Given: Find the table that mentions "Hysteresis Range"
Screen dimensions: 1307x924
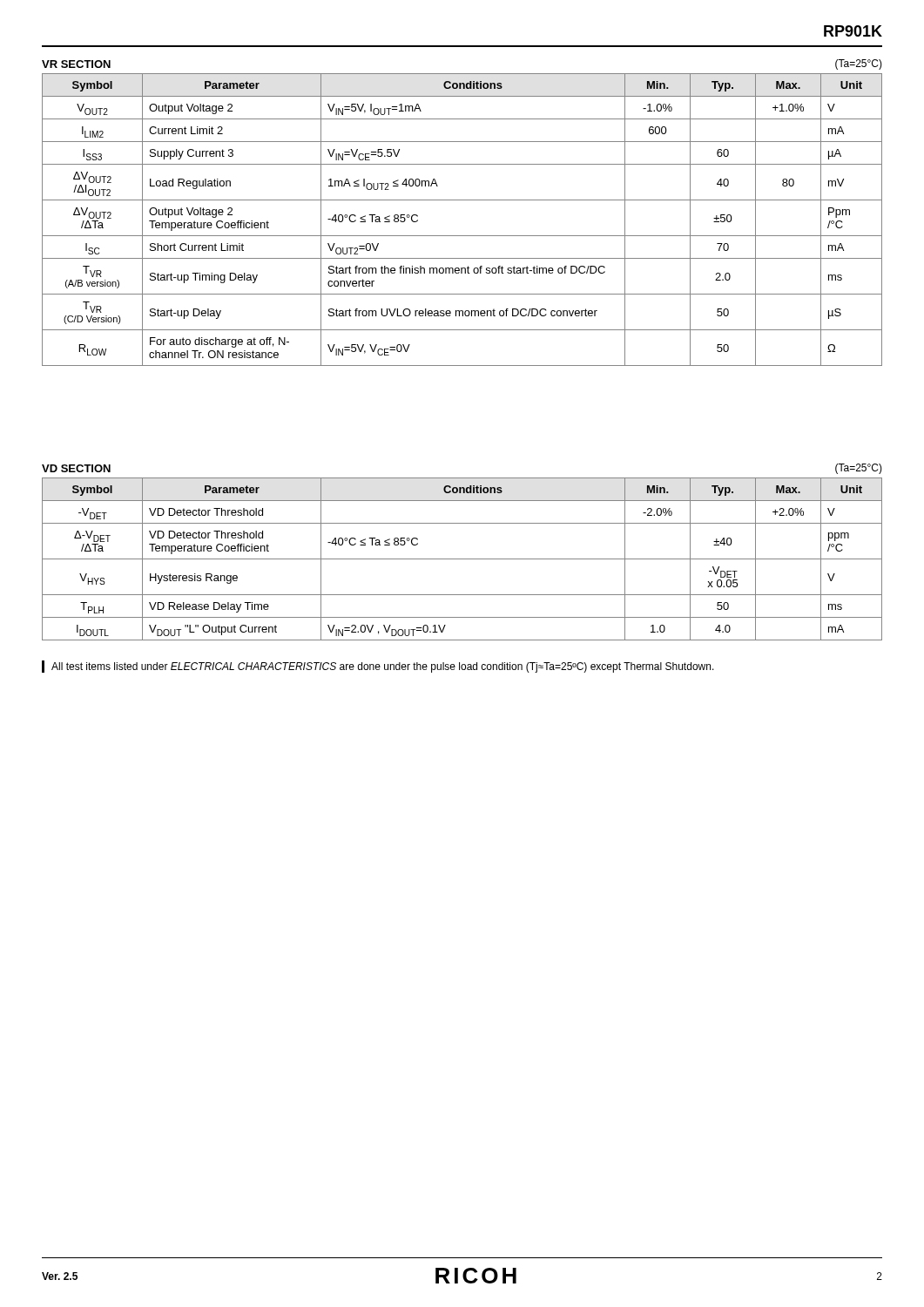Looking at the screenshot, I should (x=462, y=559).
